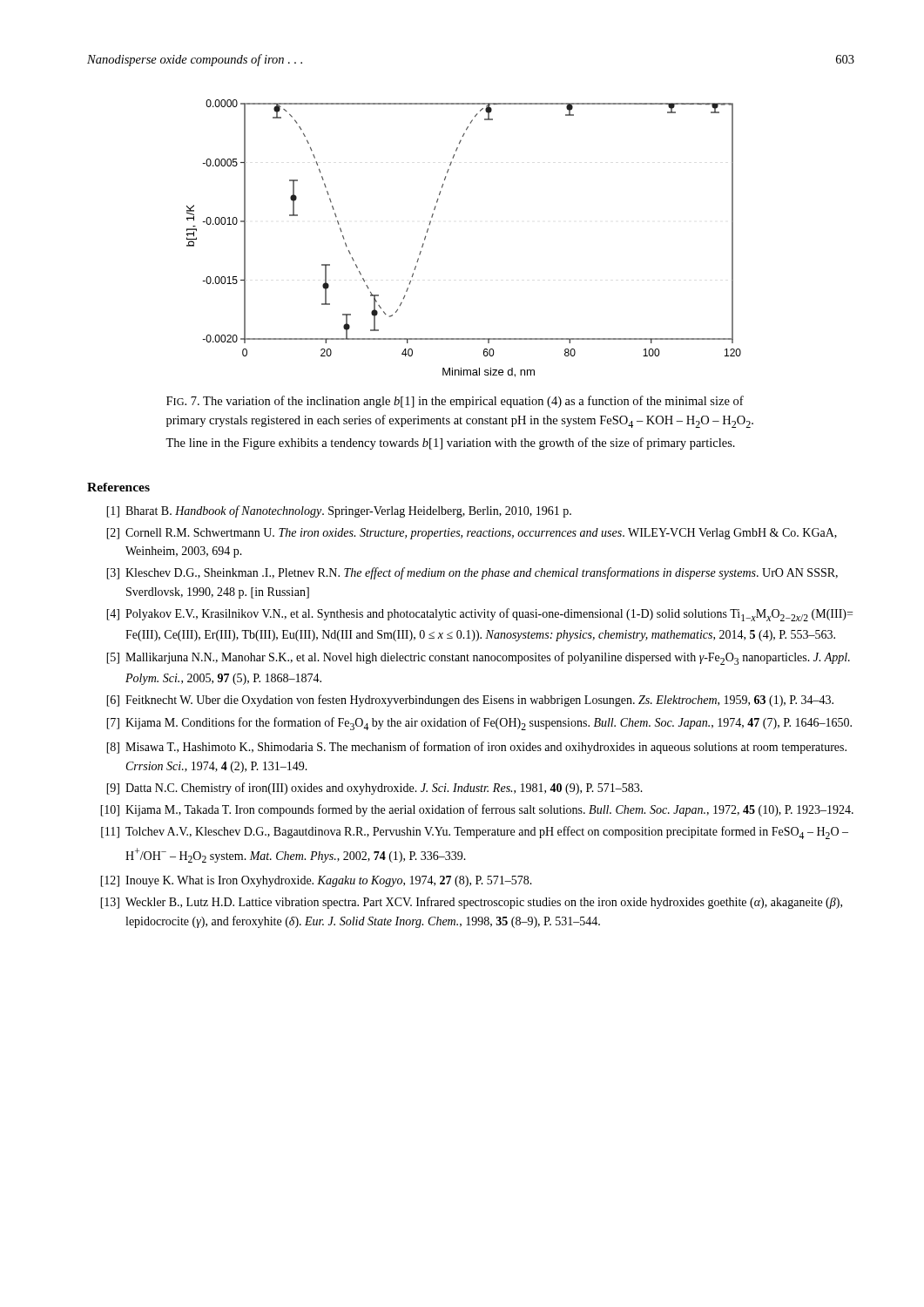The width and height of the screenshot is (924, 1307).
Task: Locate the block of text that opens with "[1] Bharat B. Handbook of"
Action: coord(471,511)
